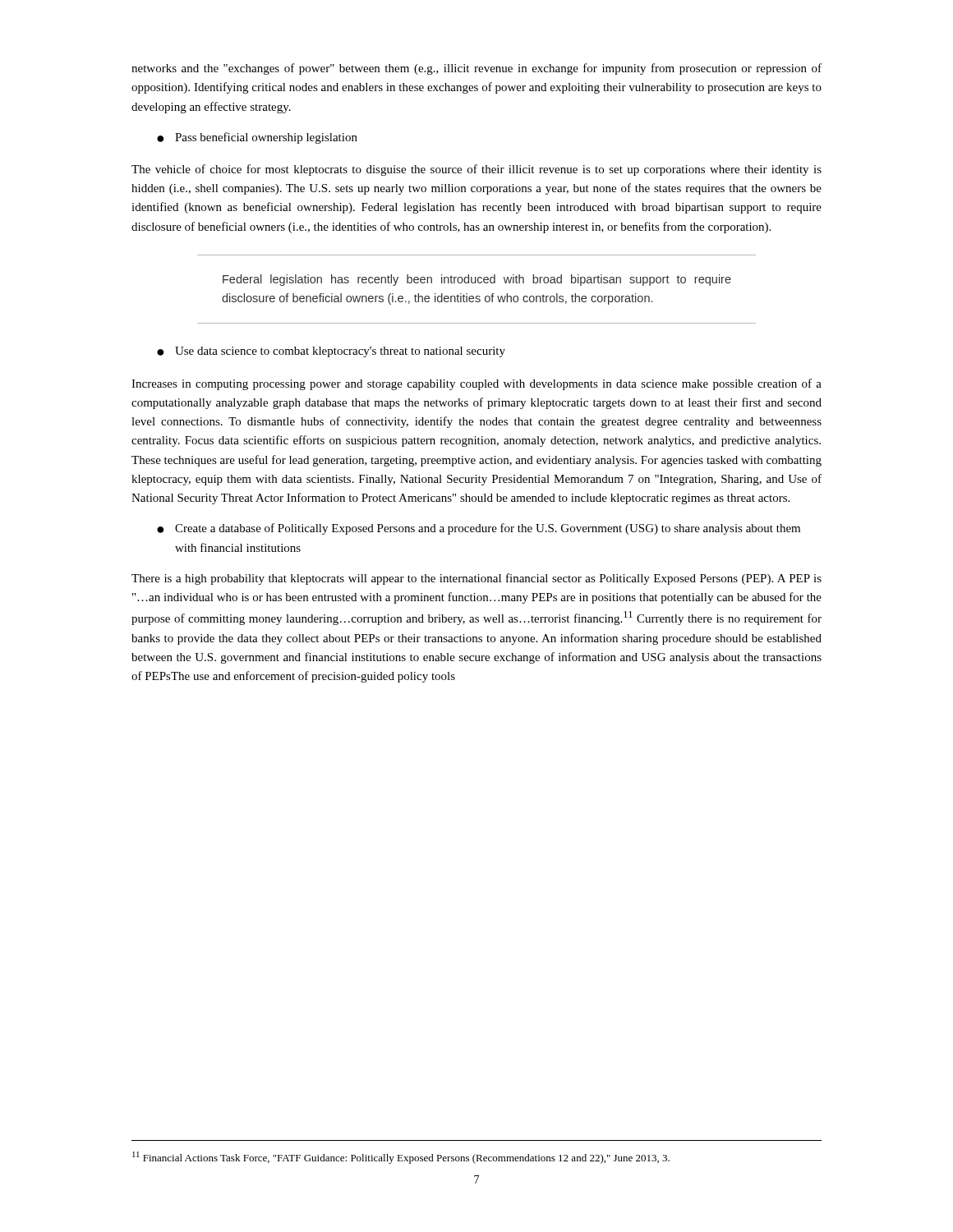The height and width of the screenshot is (1232, 953).
Task: Locate the list item containing "● Use data science"
Action: (x=331, y=352)
